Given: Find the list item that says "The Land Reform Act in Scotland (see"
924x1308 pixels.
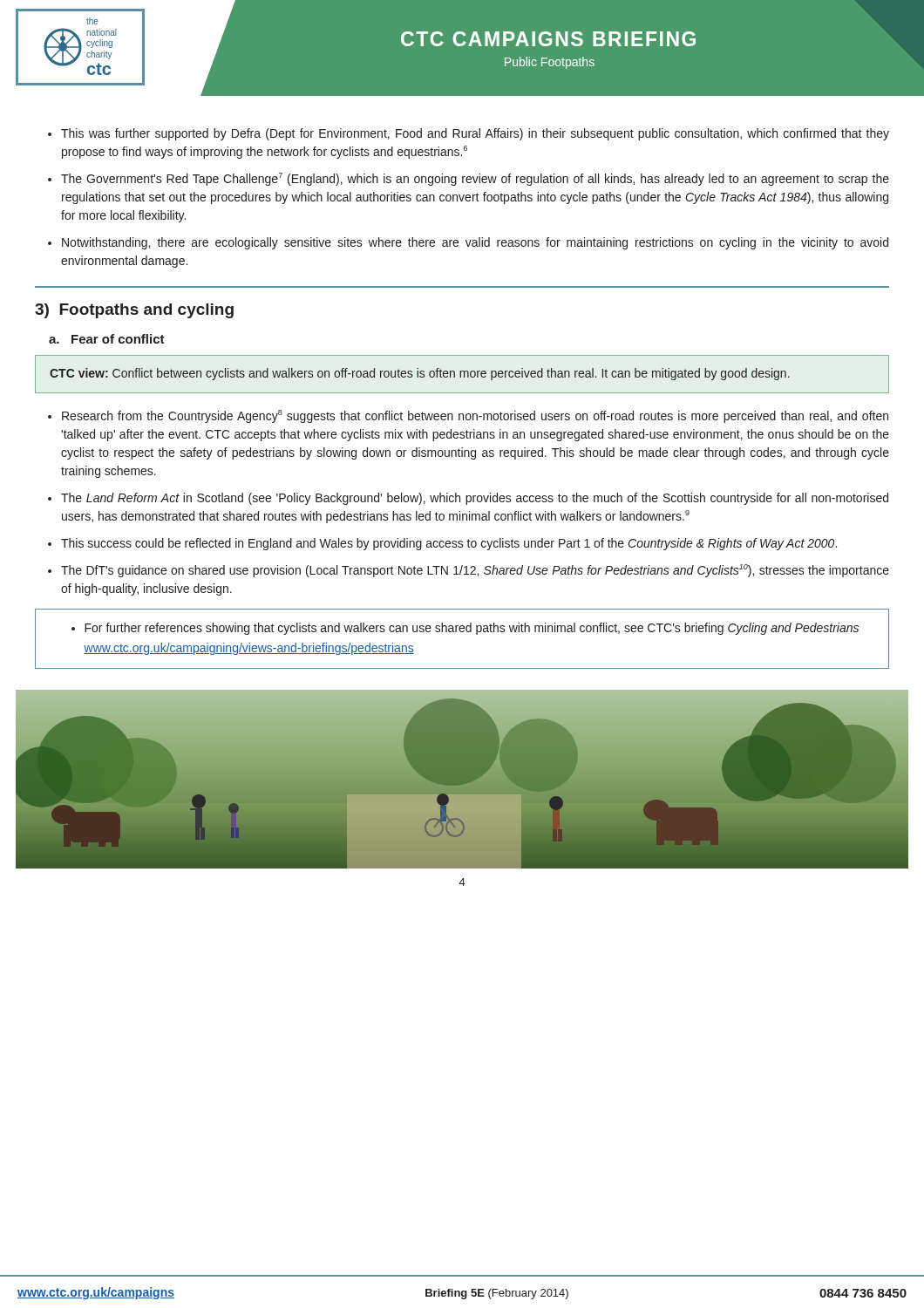Looking at the screenshot, I should (475, 507).
